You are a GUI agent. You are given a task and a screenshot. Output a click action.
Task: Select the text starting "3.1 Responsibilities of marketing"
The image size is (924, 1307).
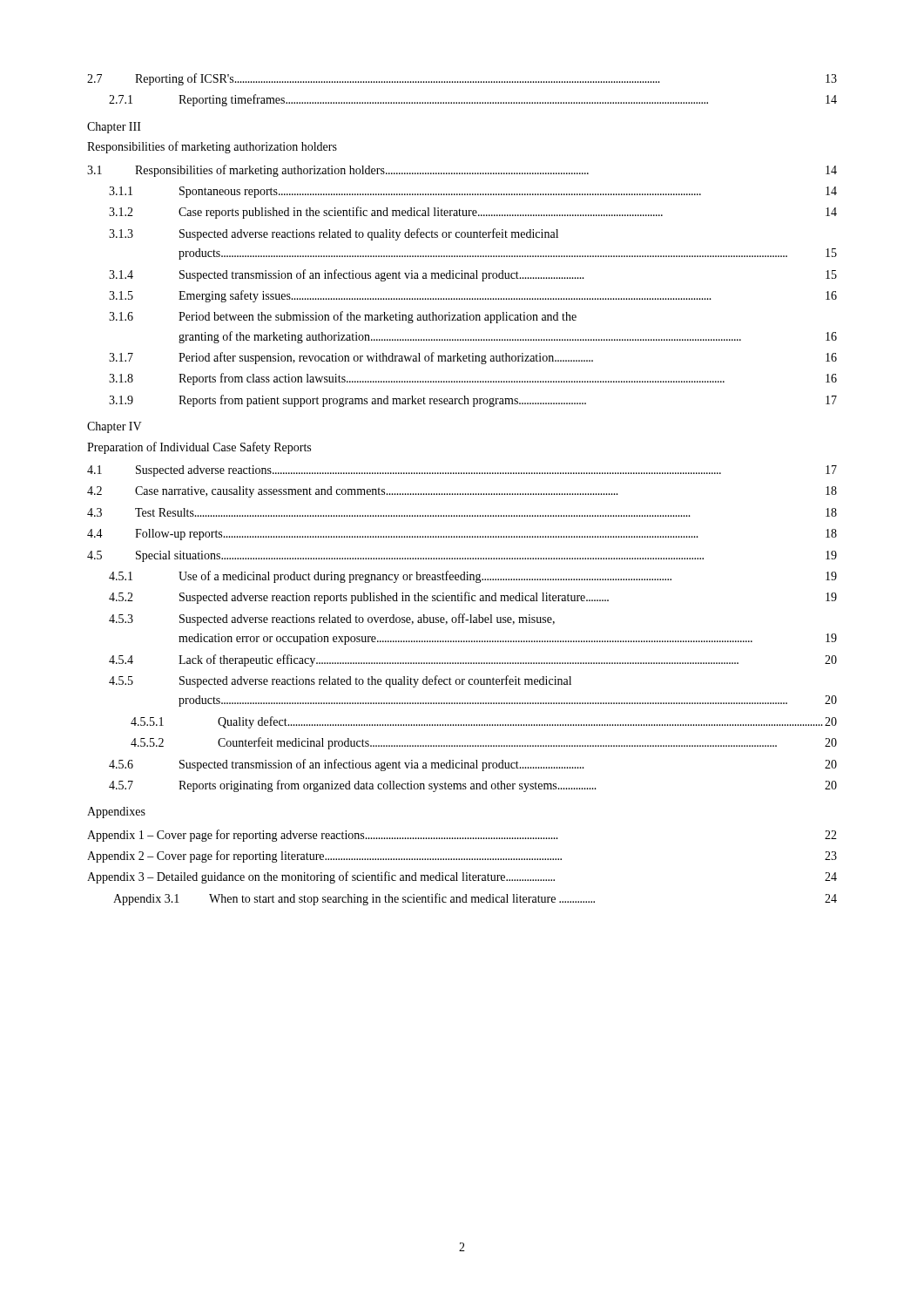(x=462, y=171)
